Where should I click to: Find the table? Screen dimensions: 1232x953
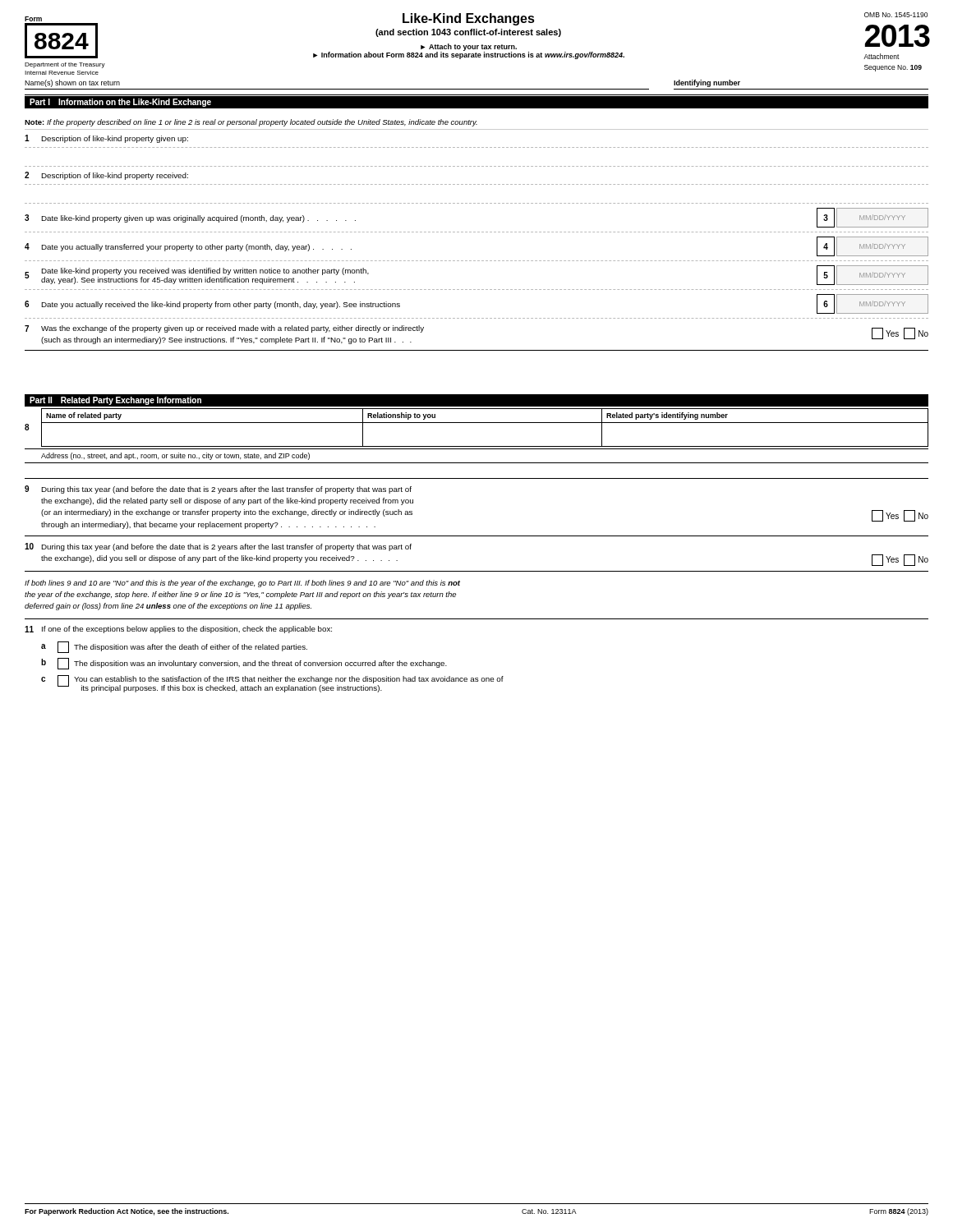[x=485, y=428]
